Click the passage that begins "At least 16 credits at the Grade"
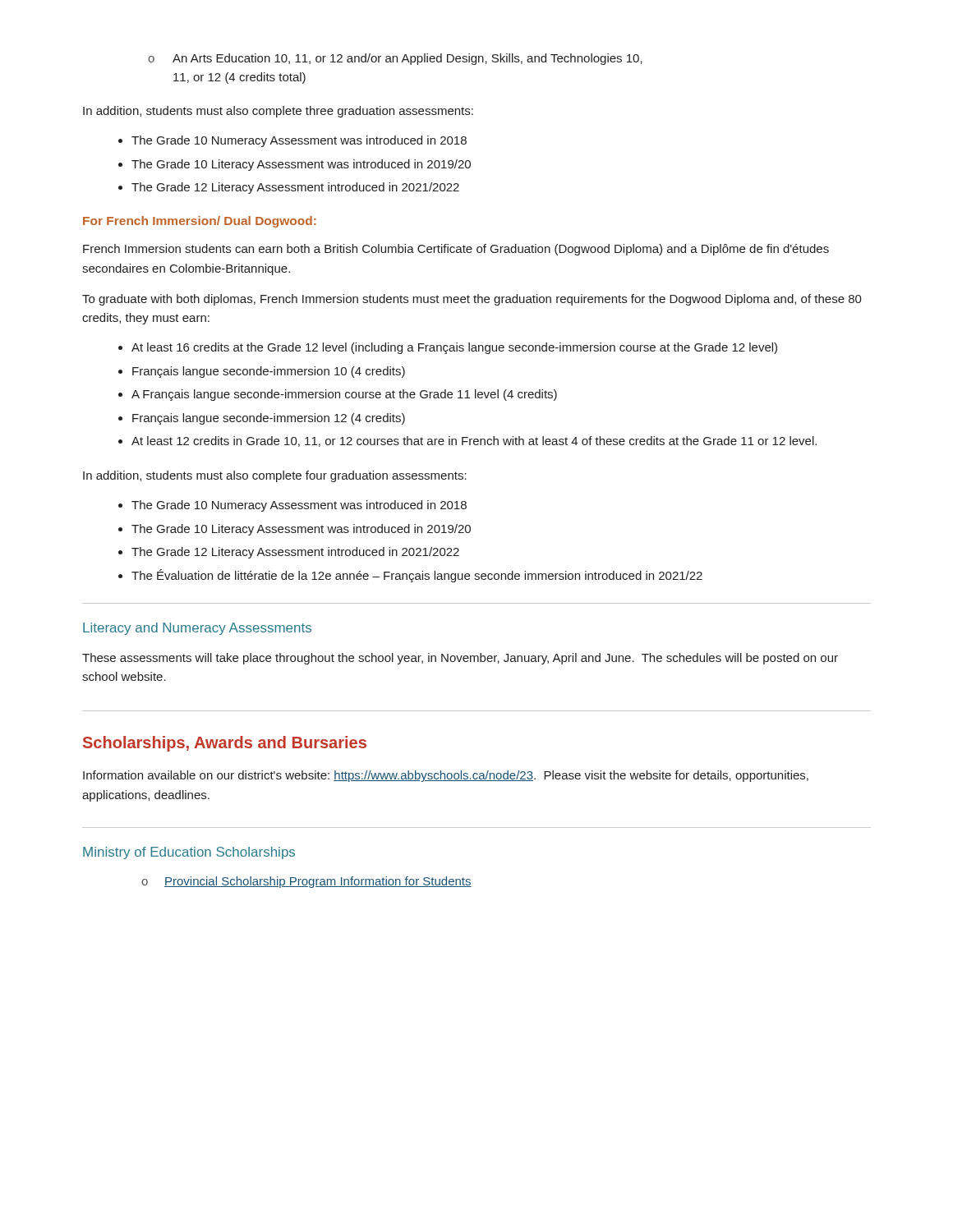 476,348
